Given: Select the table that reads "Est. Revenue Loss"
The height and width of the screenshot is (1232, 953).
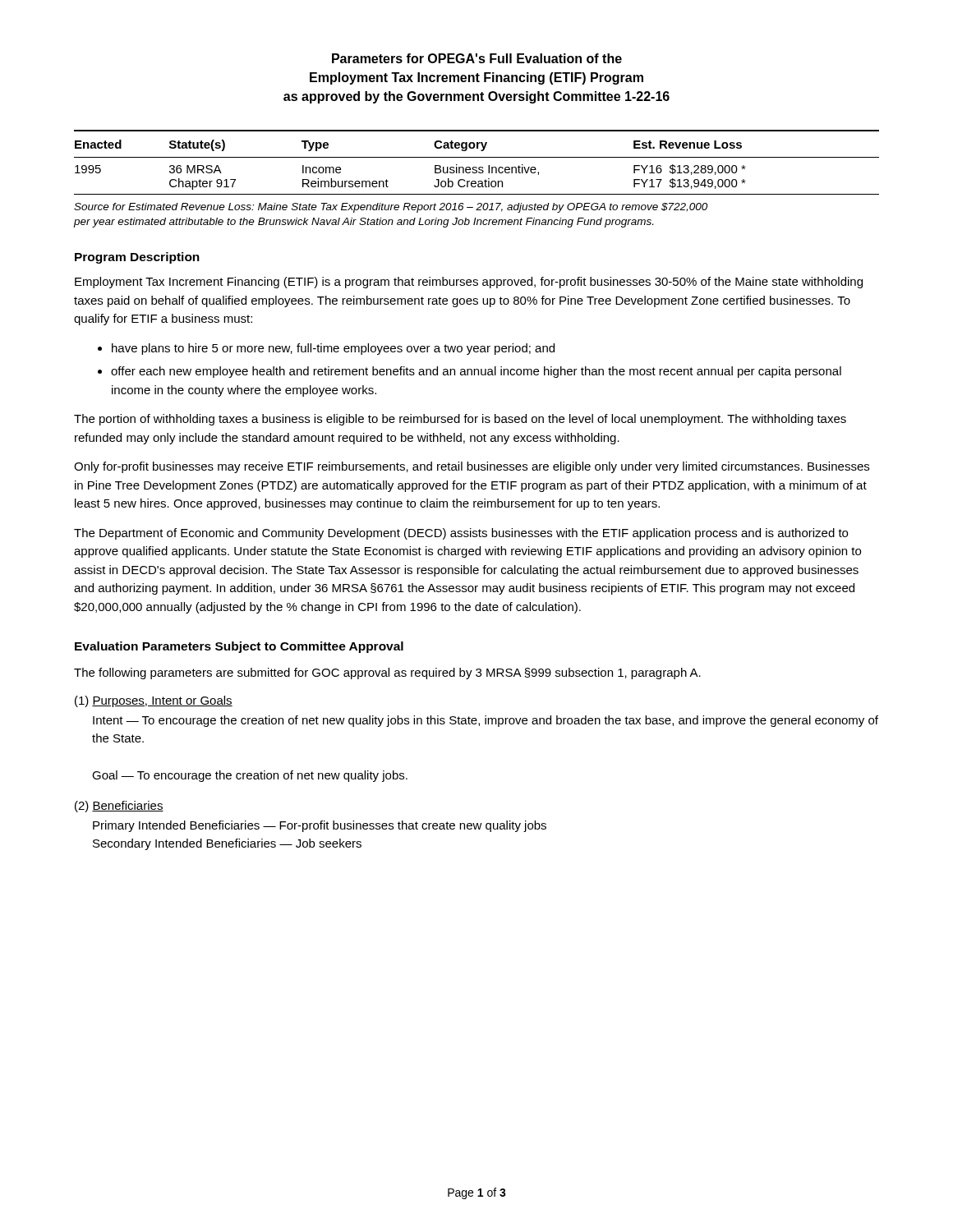Looking at the screenshot, I should click(x=476, y=162).
